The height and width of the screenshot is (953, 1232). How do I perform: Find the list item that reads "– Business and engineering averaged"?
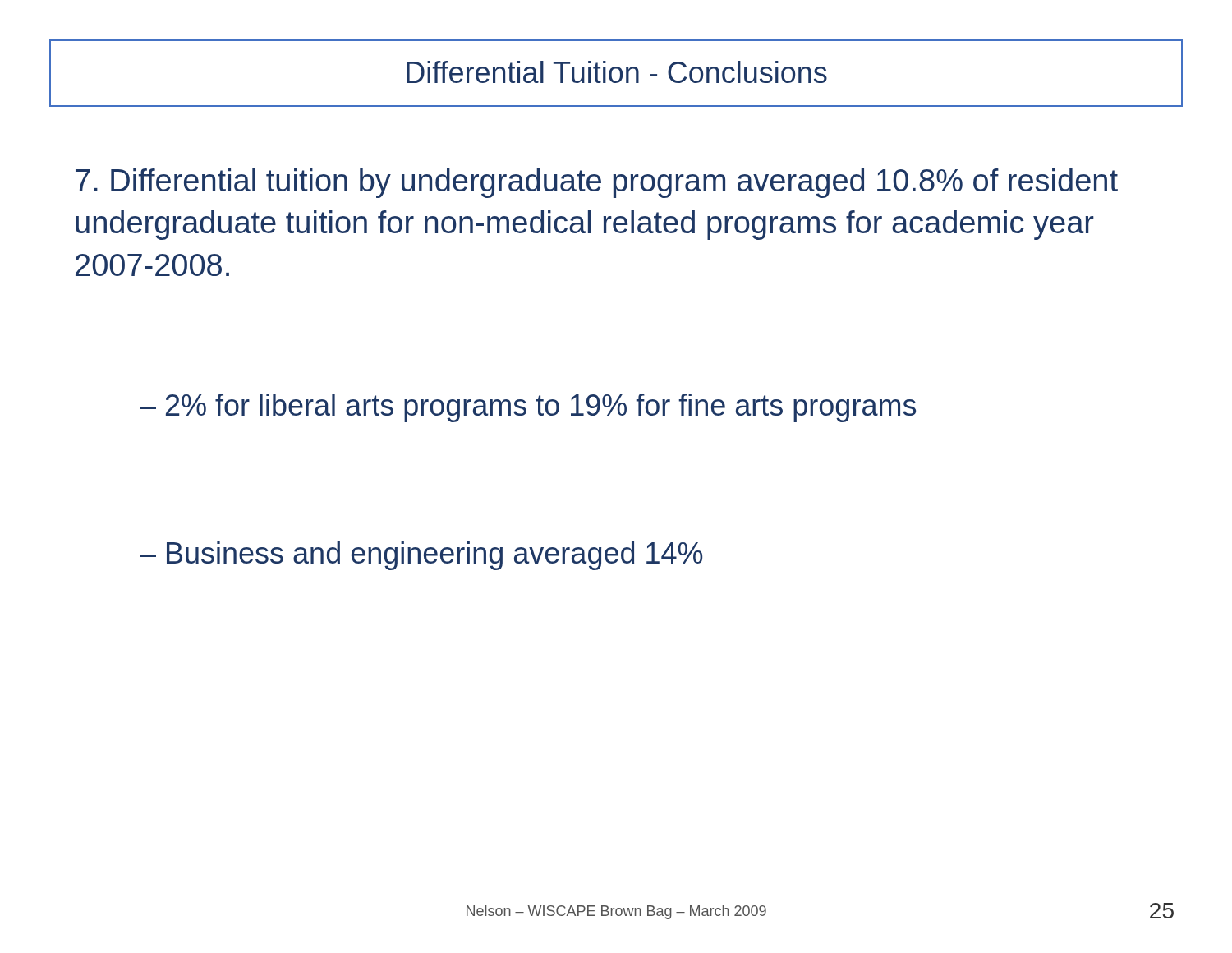pos(422,553)
